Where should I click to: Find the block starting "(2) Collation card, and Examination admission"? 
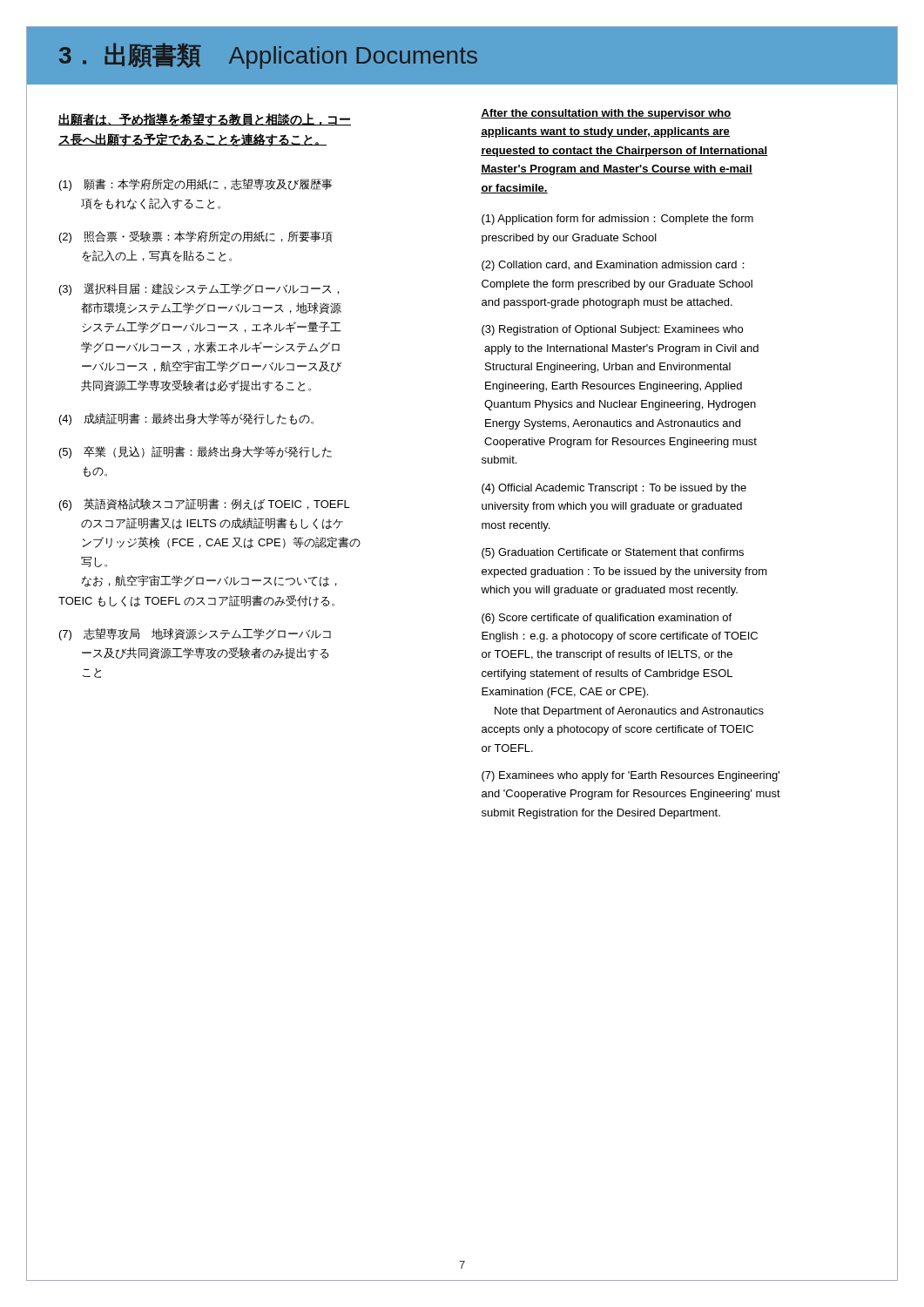(x=617, y=283)
